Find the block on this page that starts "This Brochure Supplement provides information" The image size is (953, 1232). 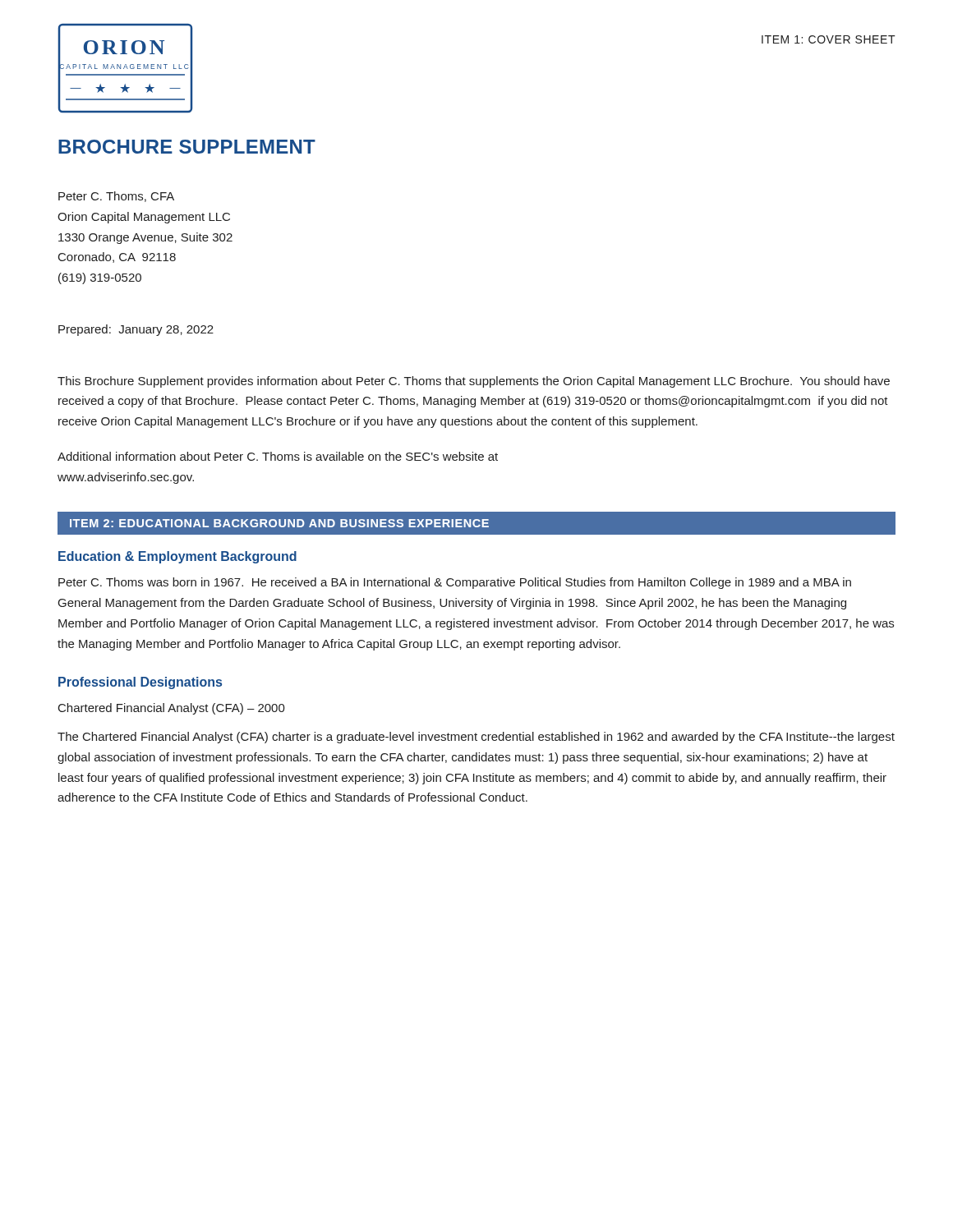(x=474, y=401)
